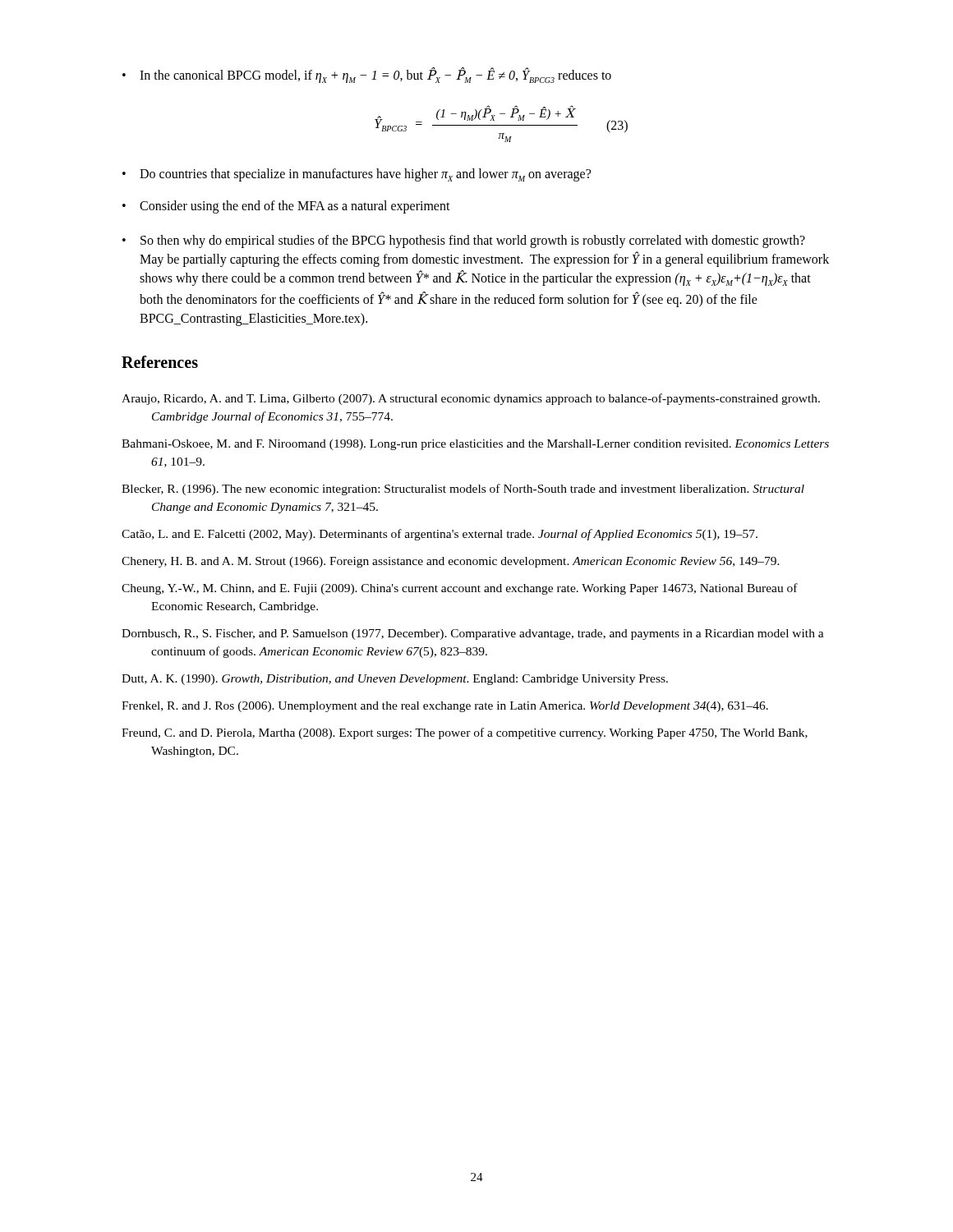Locate the block of text that opens with "Blecker, R. (1996). The new economic"
This screenshot has height=1232, width=953.
[x=463, y=497]
